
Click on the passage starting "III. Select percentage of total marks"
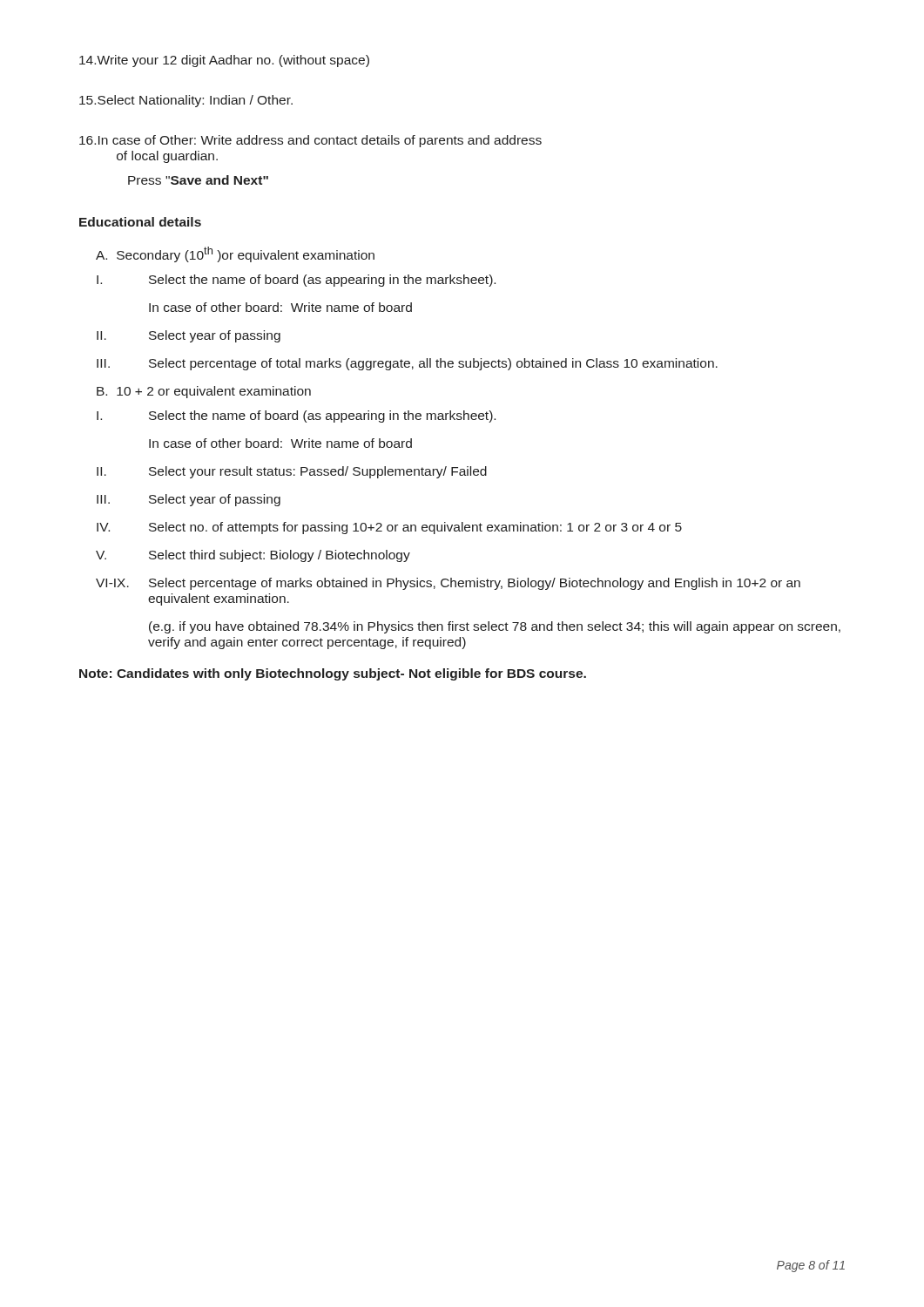471,363
